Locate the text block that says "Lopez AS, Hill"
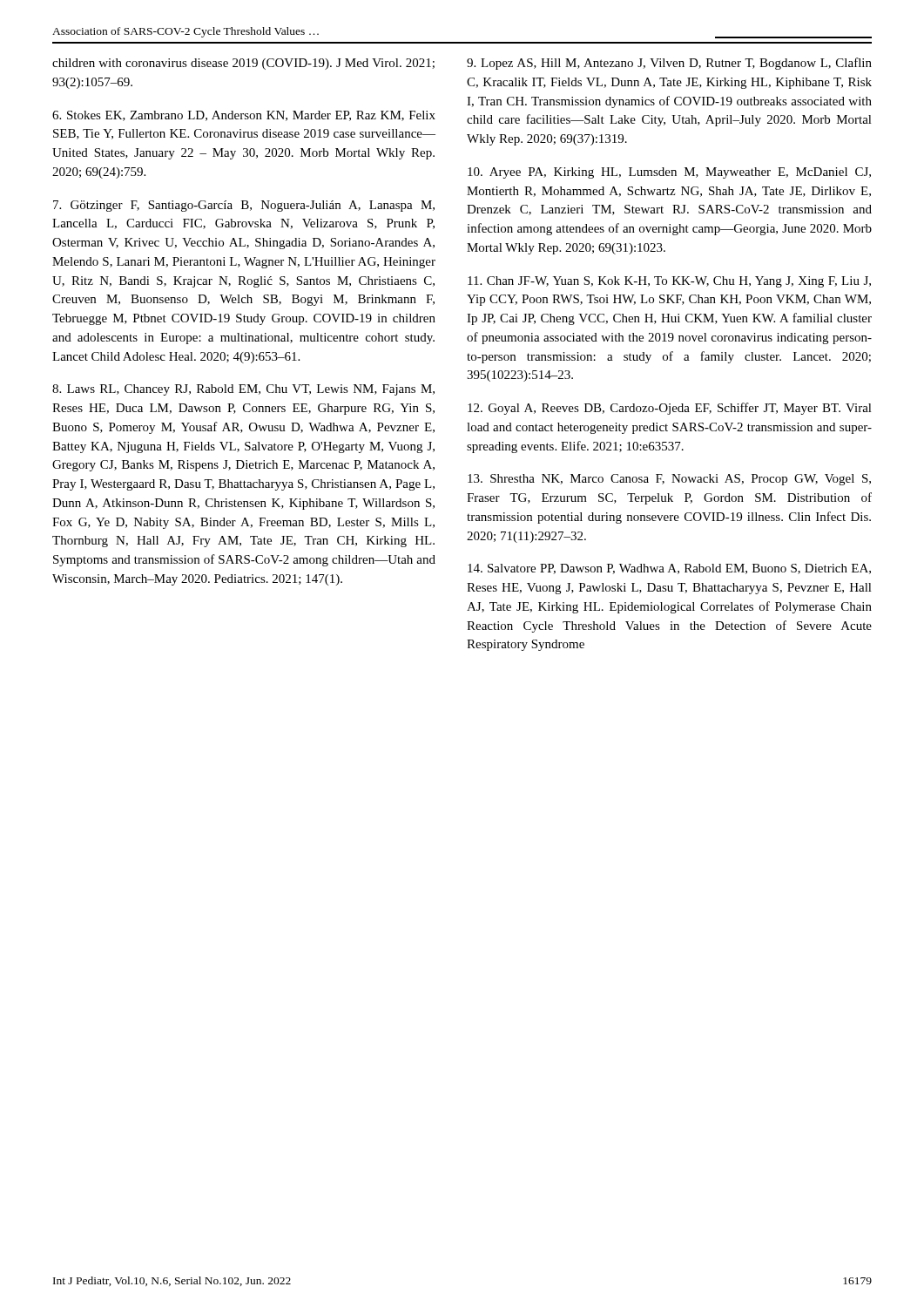This screenshot has height=1307, width=924. point(669,101)
